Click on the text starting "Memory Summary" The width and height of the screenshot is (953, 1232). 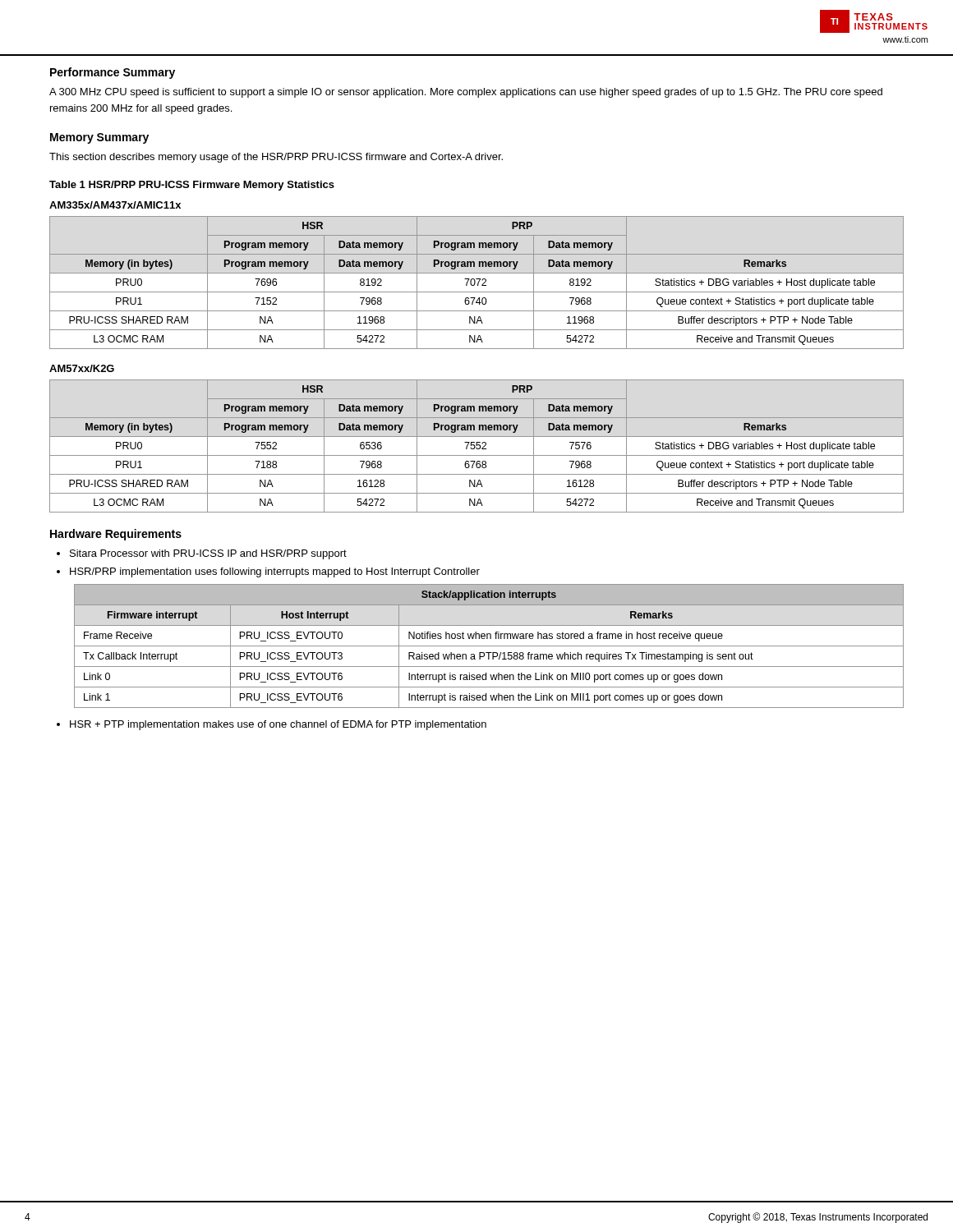pyautogui.click(x=99, y=137)
